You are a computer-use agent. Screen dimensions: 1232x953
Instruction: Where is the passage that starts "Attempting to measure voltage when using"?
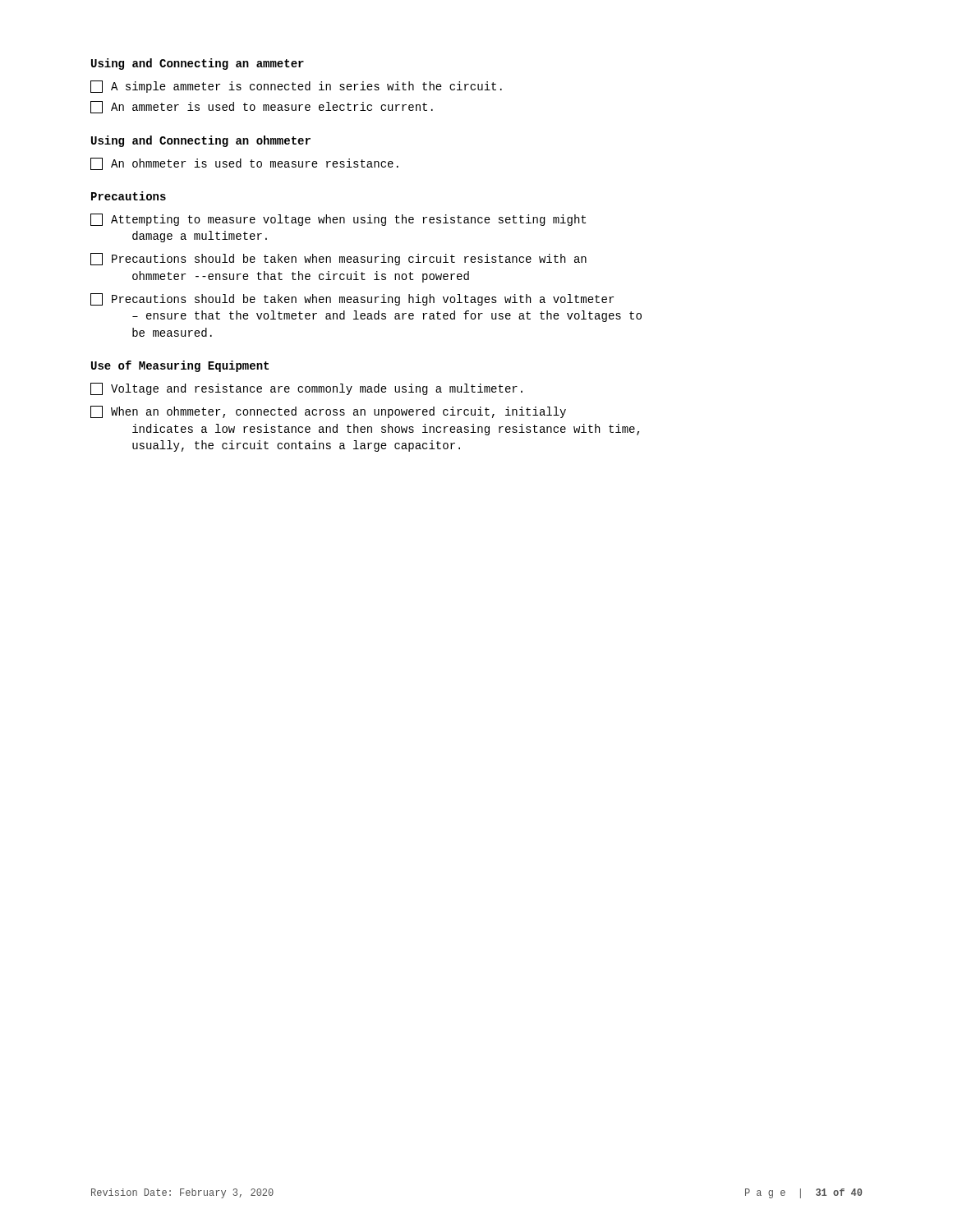(x=476, y=228)
